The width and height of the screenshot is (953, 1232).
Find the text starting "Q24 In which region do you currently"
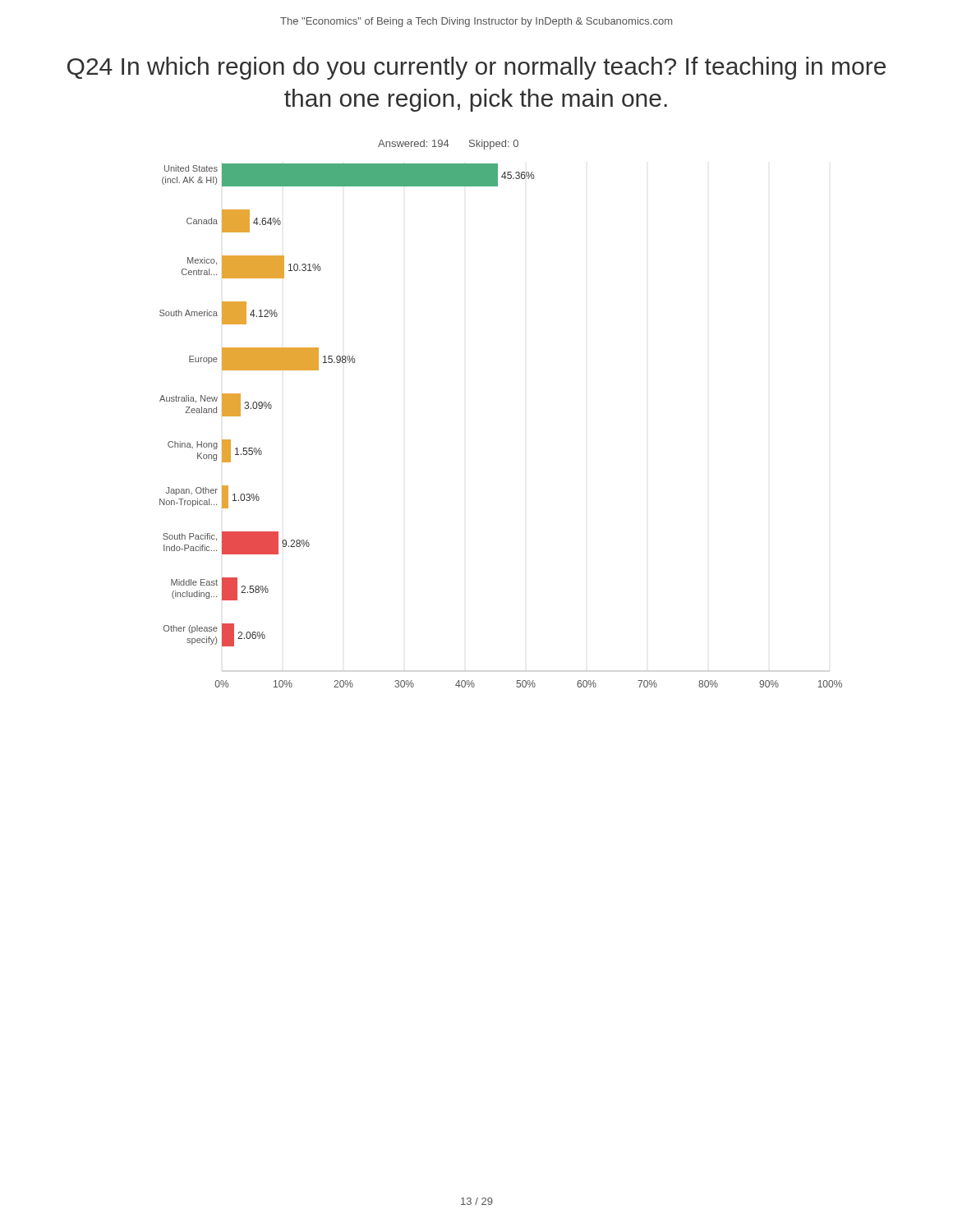point(476,82)
